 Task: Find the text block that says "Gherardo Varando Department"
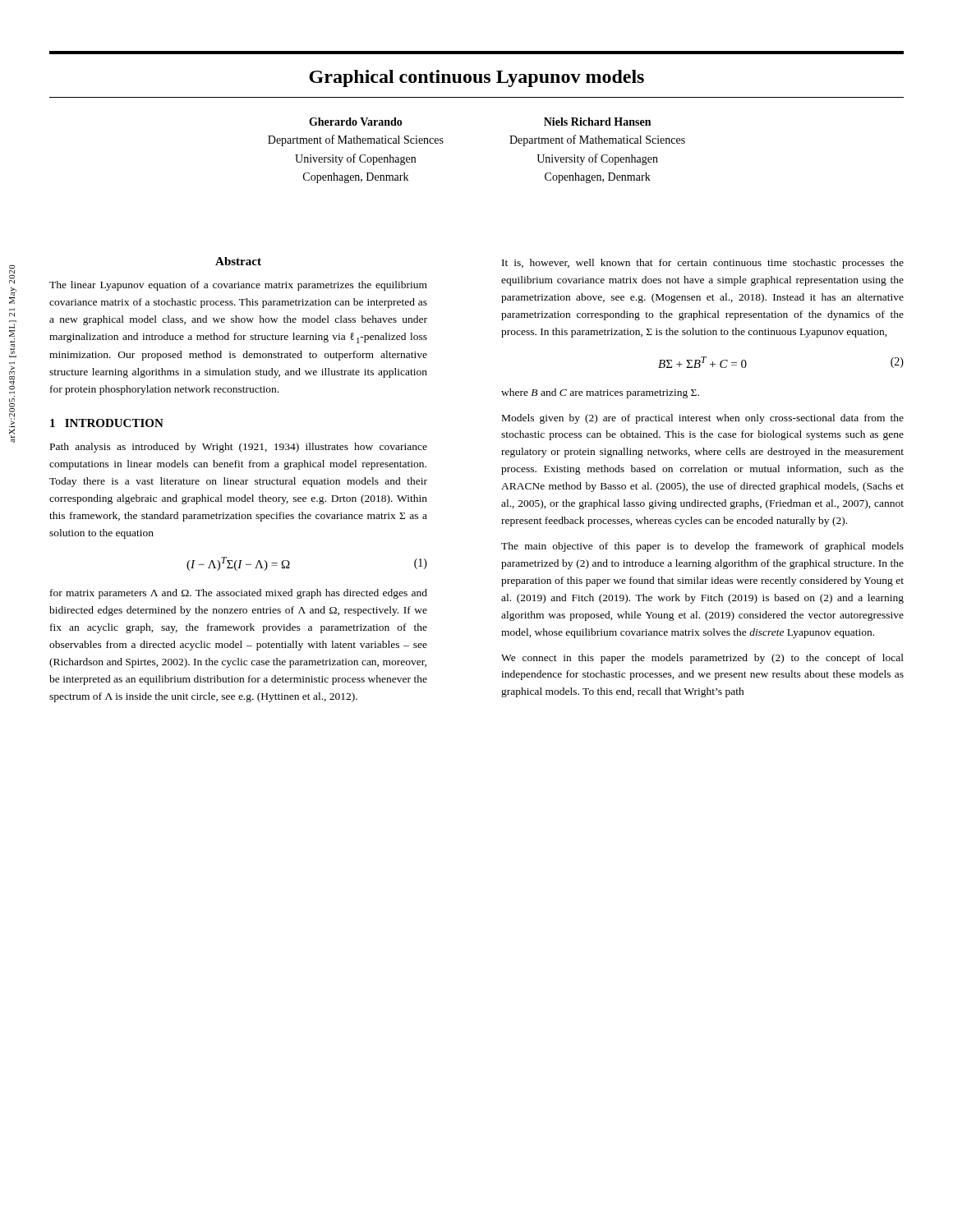tap(356, 150)
